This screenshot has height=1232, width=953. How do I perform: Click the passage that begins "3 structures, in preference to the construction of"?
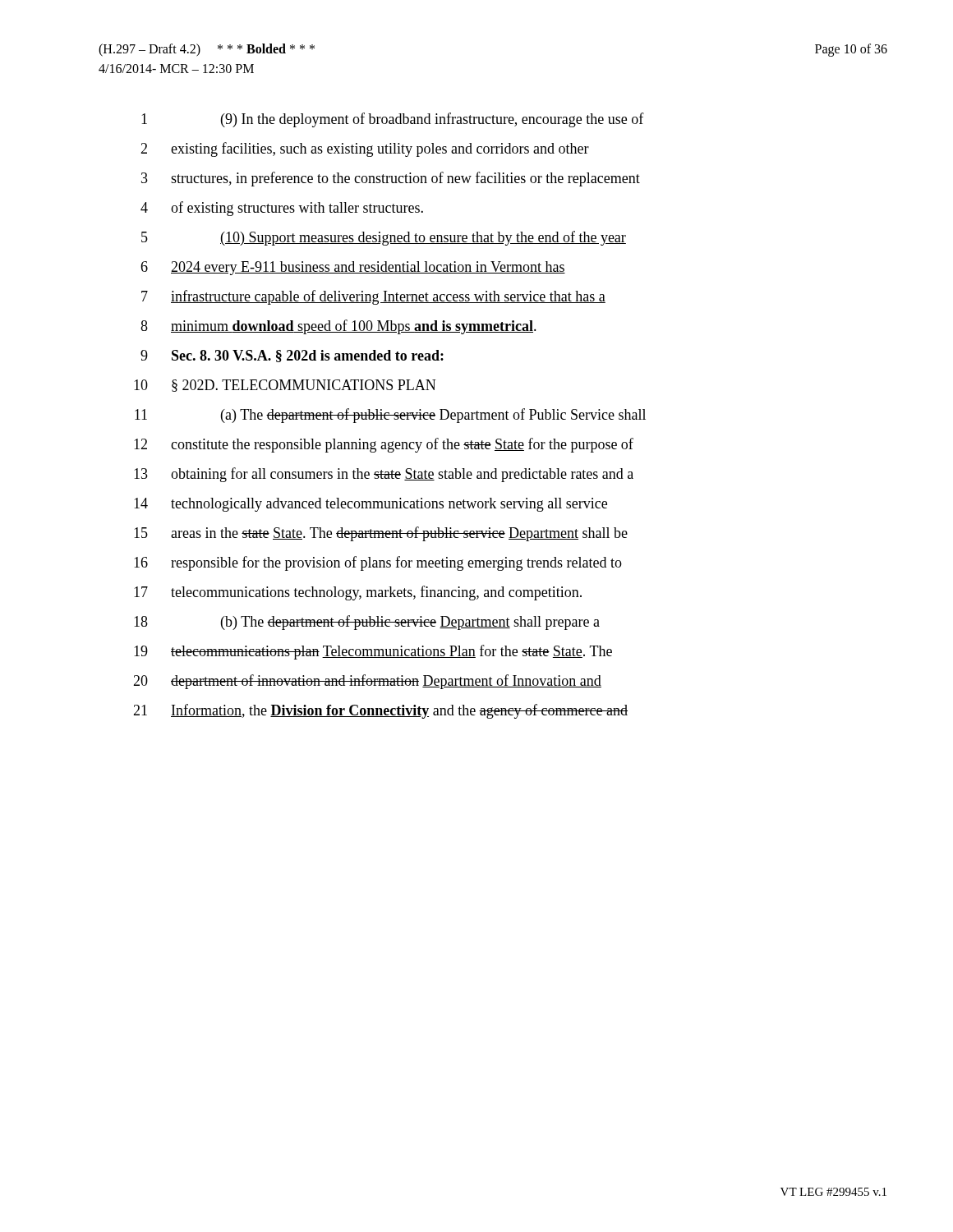tap(485, 179)
